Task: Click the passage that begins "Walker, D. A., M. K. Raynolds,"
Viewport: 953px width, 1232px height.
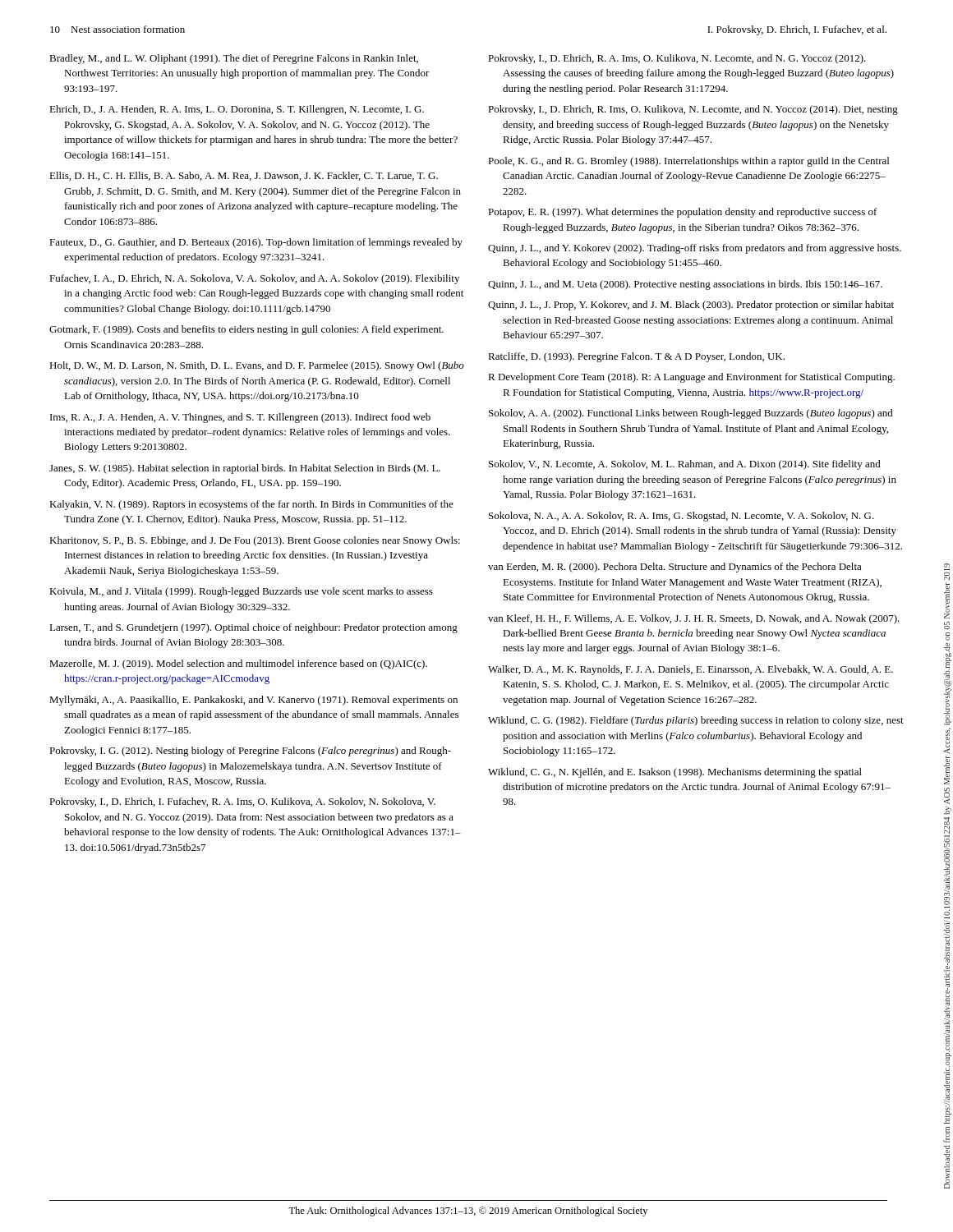Action: (691, 684)
